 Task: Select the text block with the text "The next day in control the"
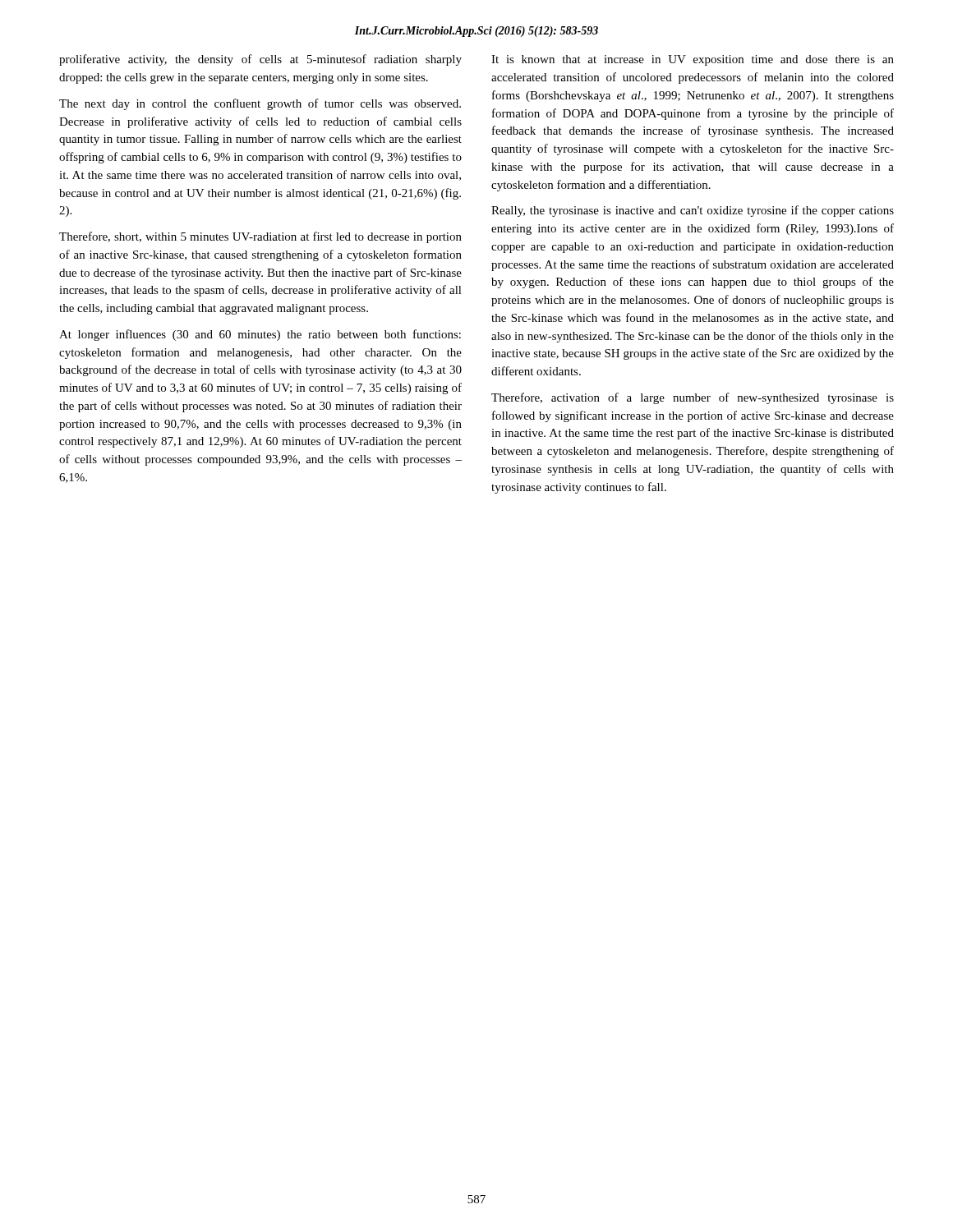260,158
